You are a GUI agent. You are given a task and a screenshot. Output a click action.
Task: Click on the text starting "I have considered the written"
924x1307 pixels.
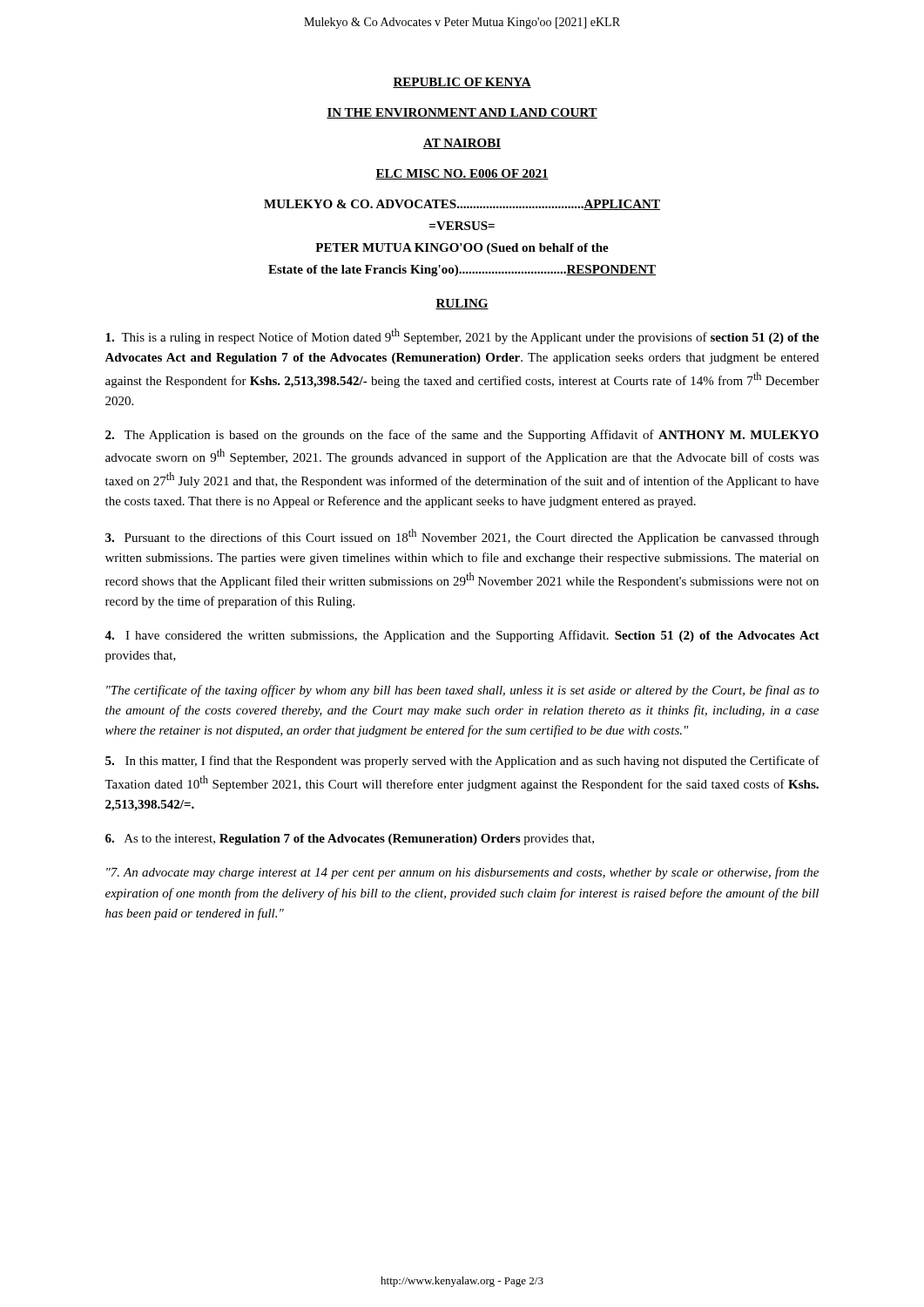pos(462,645)
